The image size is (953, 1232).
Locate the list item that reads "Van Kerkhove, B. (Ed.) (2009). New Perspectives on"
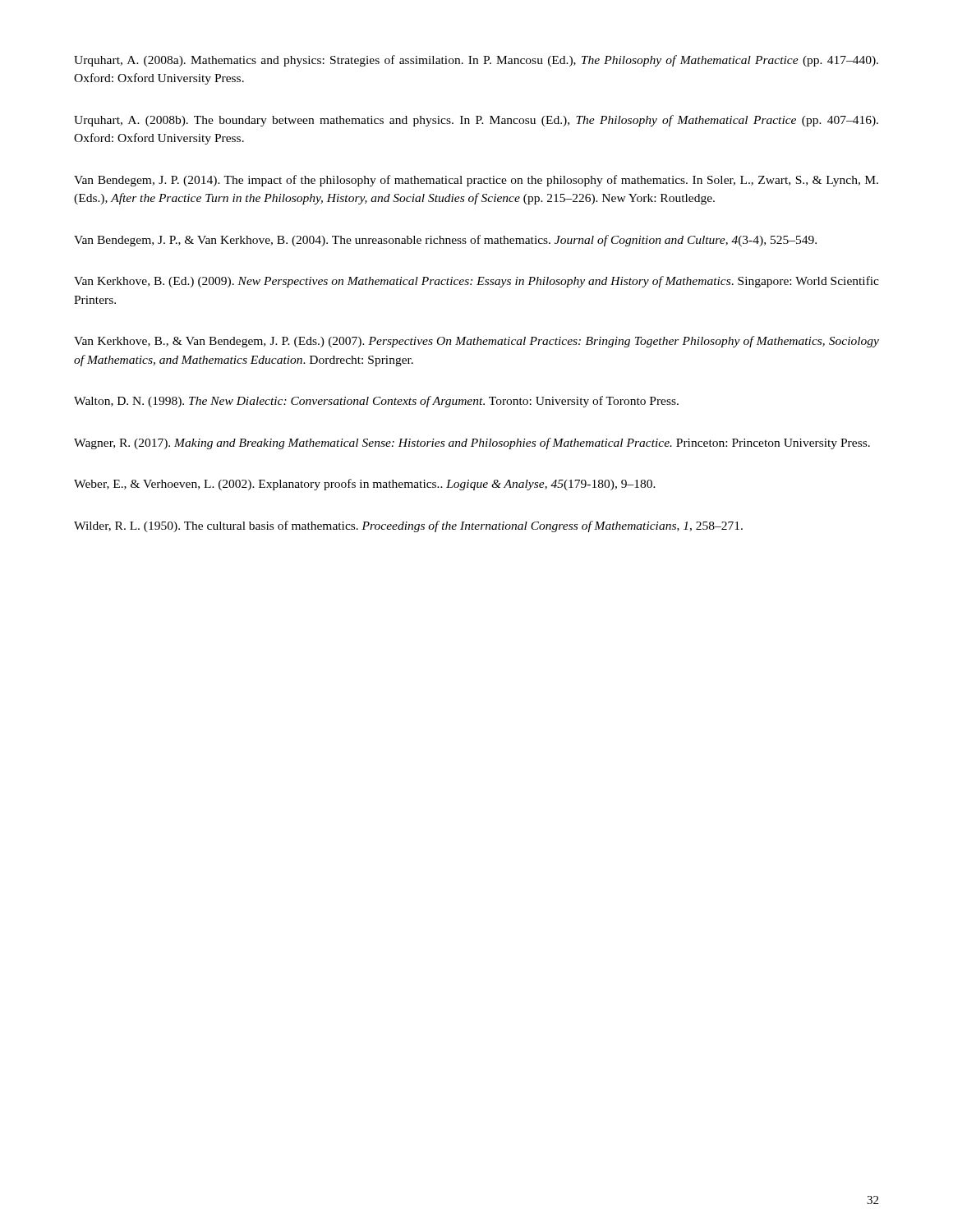[x=476, y=290]
